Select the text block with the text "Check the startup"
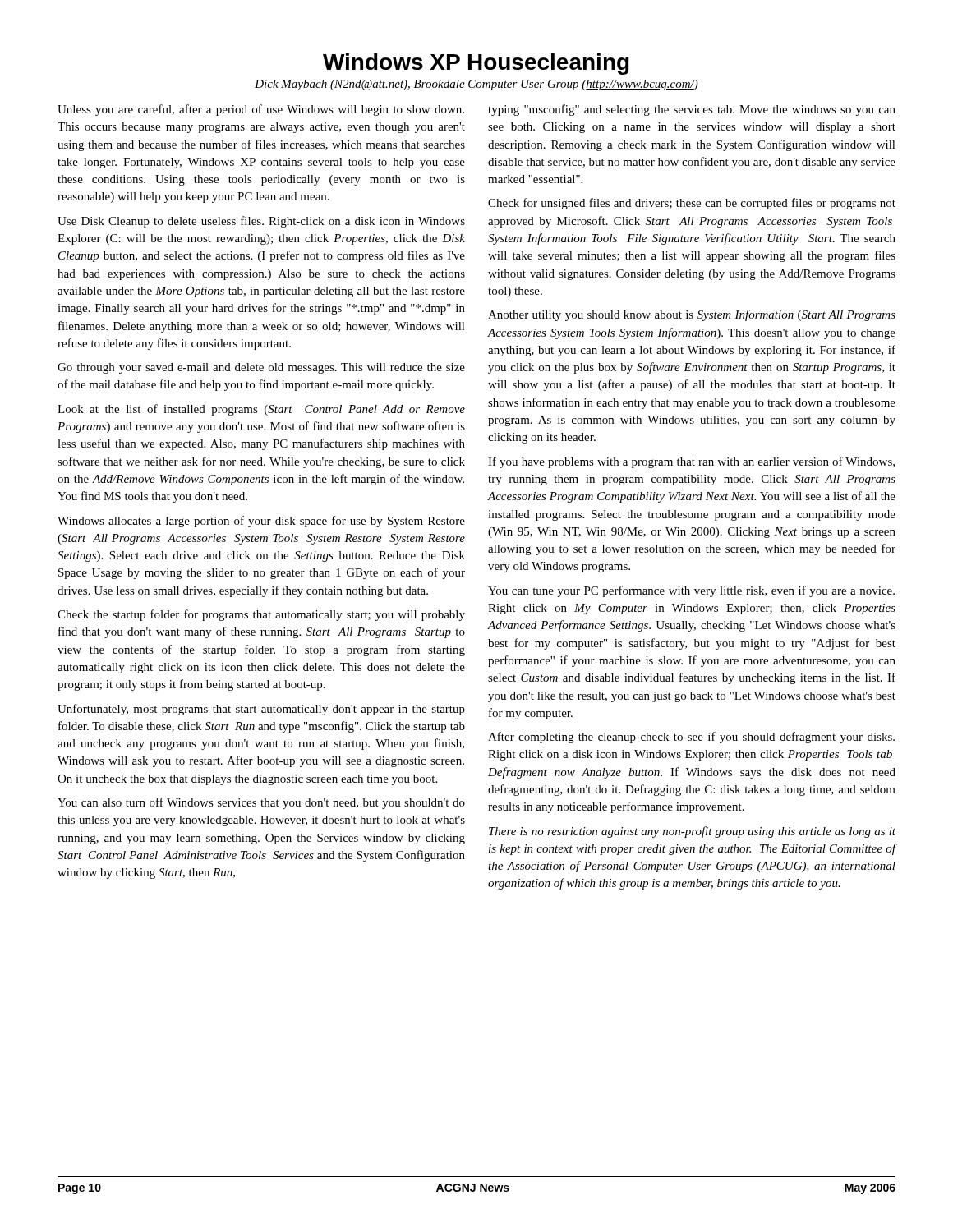 tap(261, 650)
